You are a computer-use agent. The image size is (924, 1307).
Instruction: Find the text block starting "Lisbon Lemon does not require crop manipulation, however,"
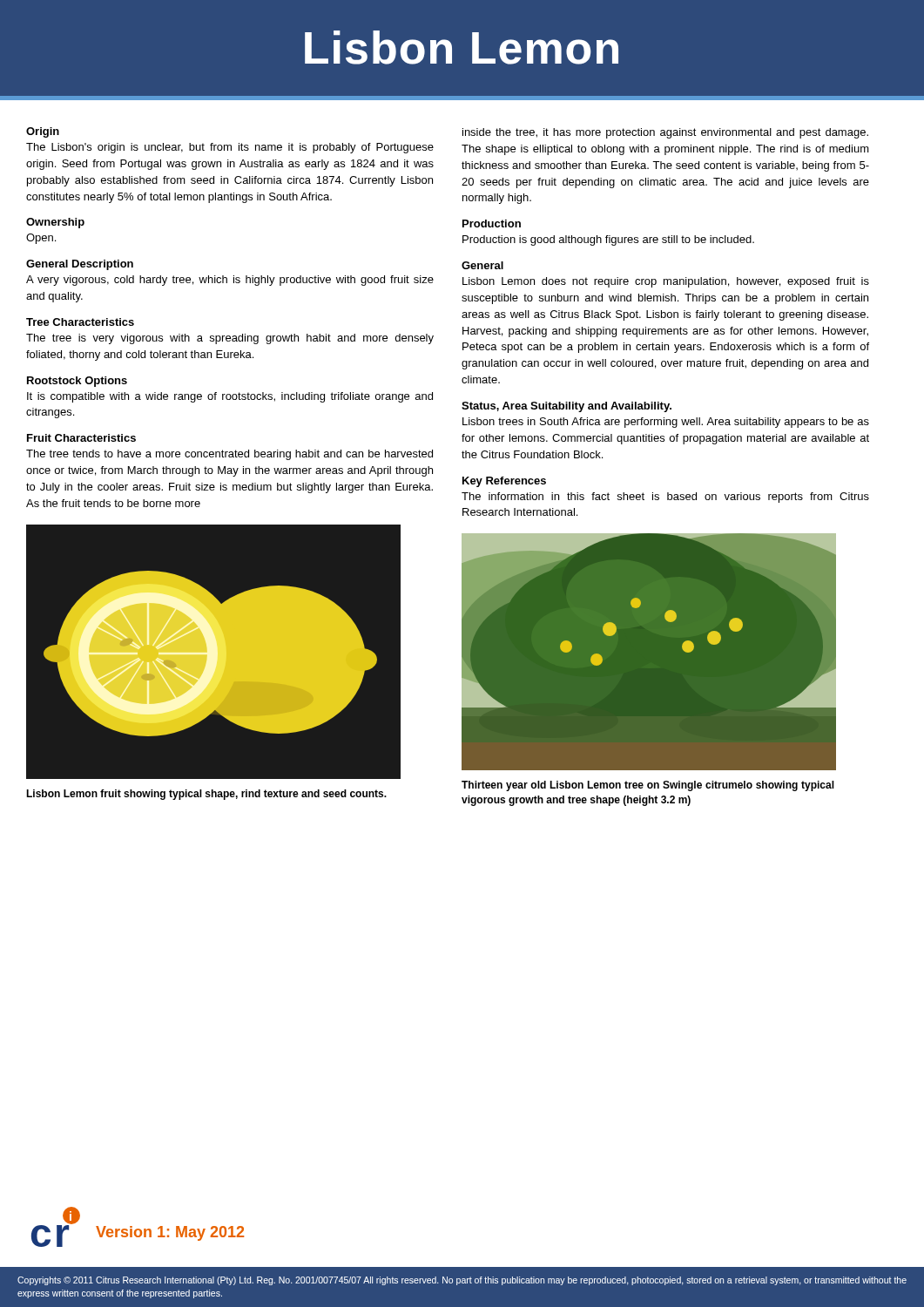click(665, 330)
